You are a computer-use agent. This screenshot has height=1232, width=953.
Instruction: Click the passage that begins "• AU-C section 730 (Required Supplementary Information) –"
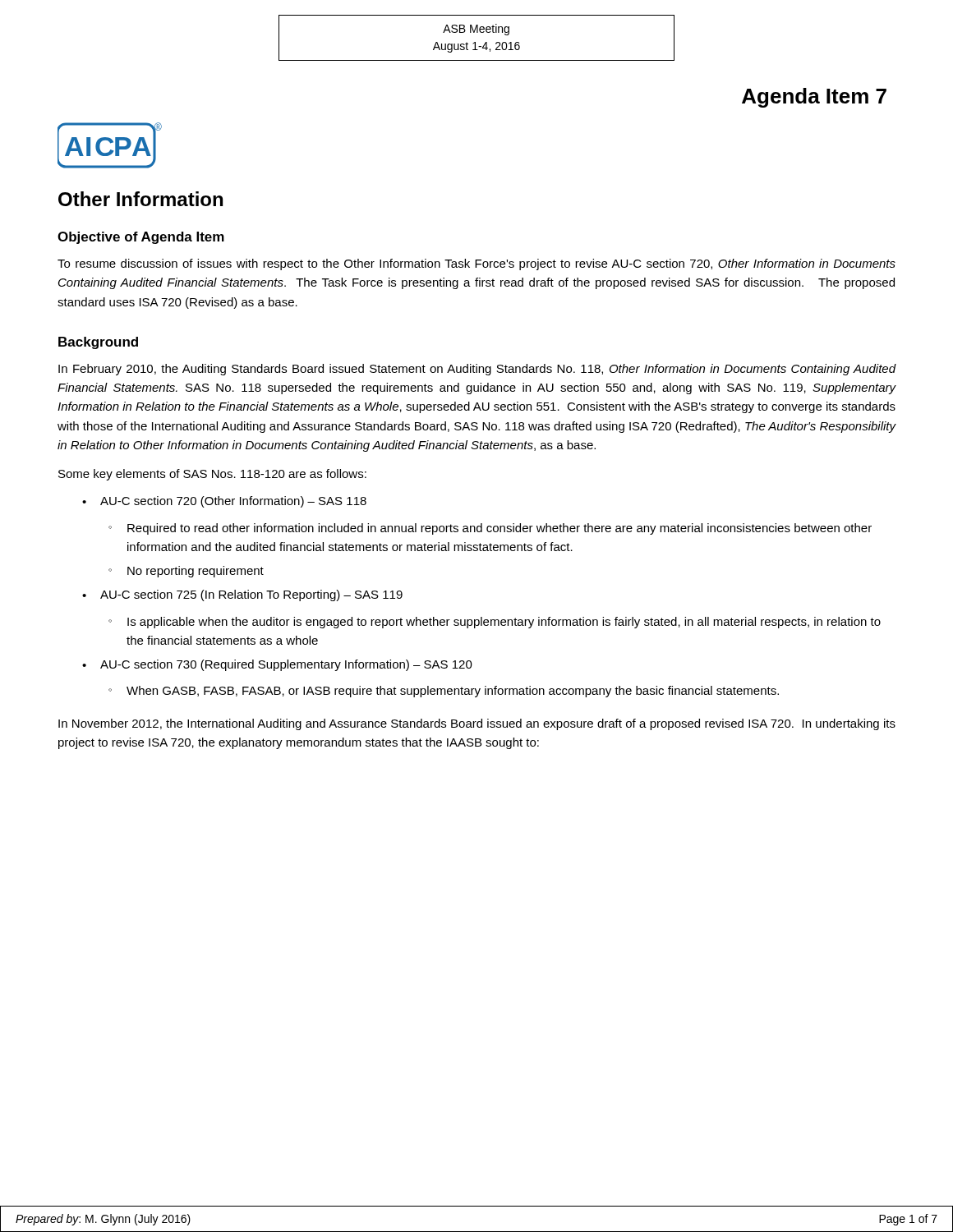pyautogui.click(x=277, y=665)
